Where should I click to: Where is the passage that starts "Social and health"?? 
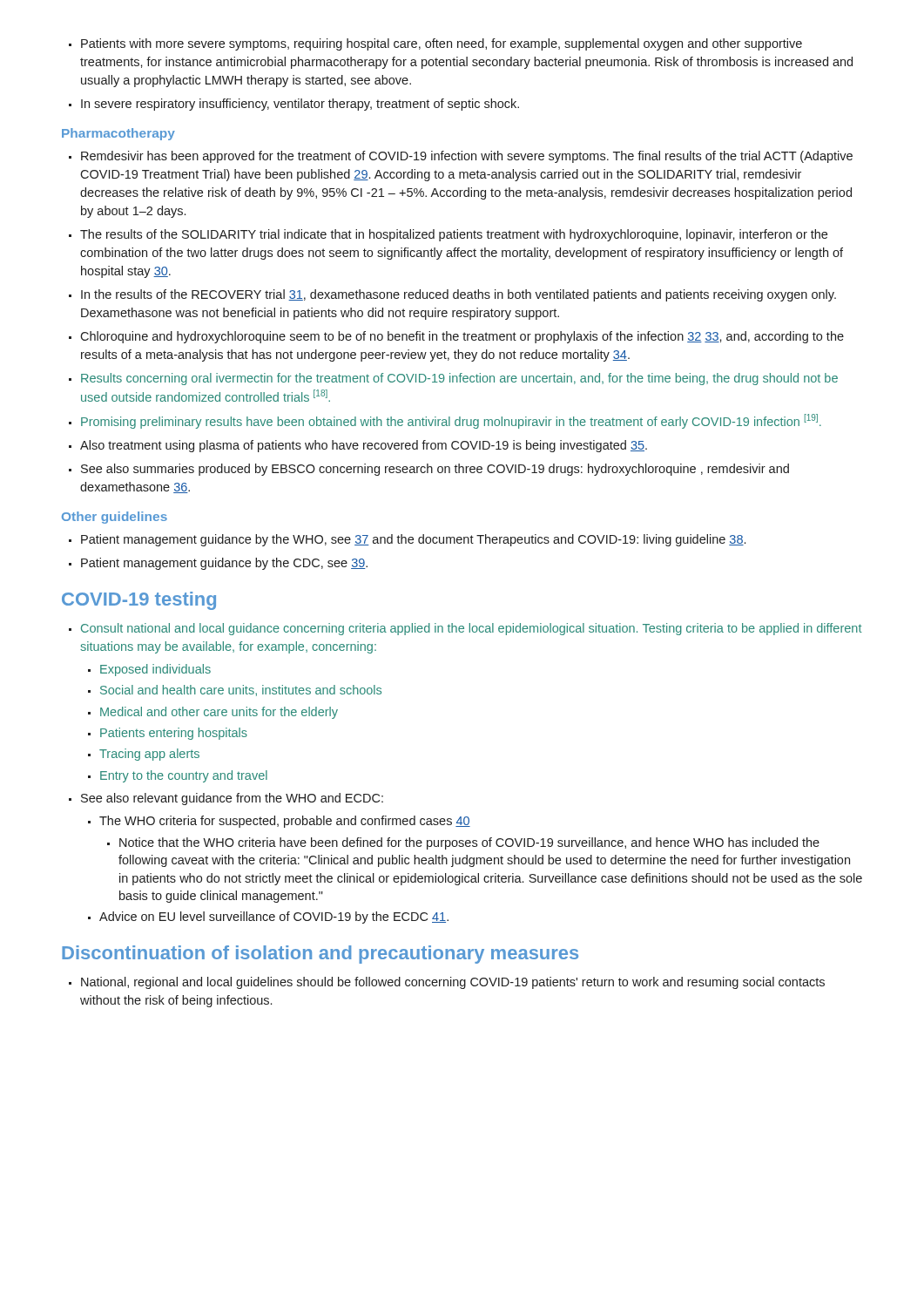tap(241, 690)
